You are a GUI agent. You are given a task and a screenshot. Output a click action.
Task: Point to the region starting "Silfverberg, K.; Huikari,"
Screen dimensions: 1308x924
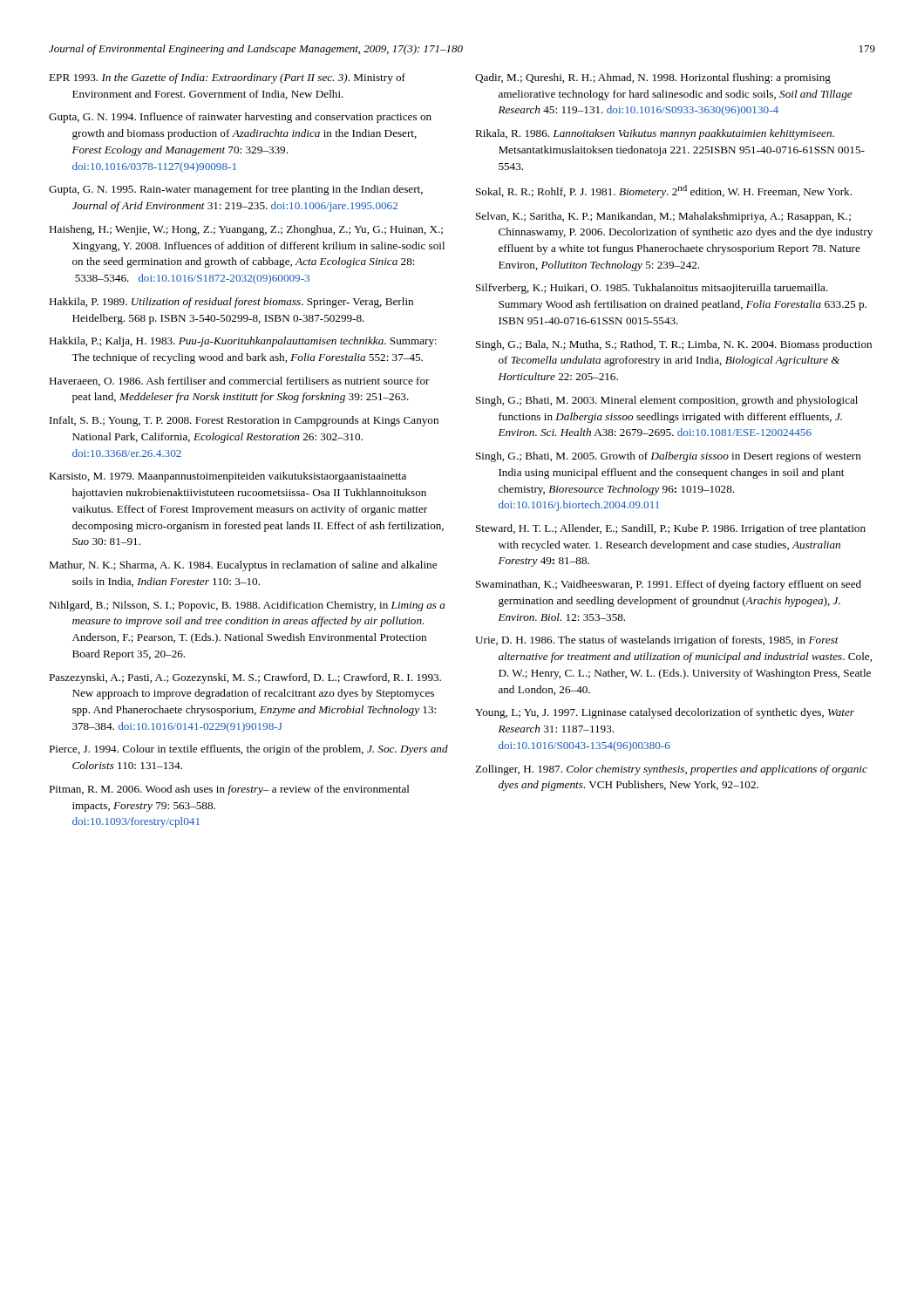pyautogui.click(x=671, y=304)
